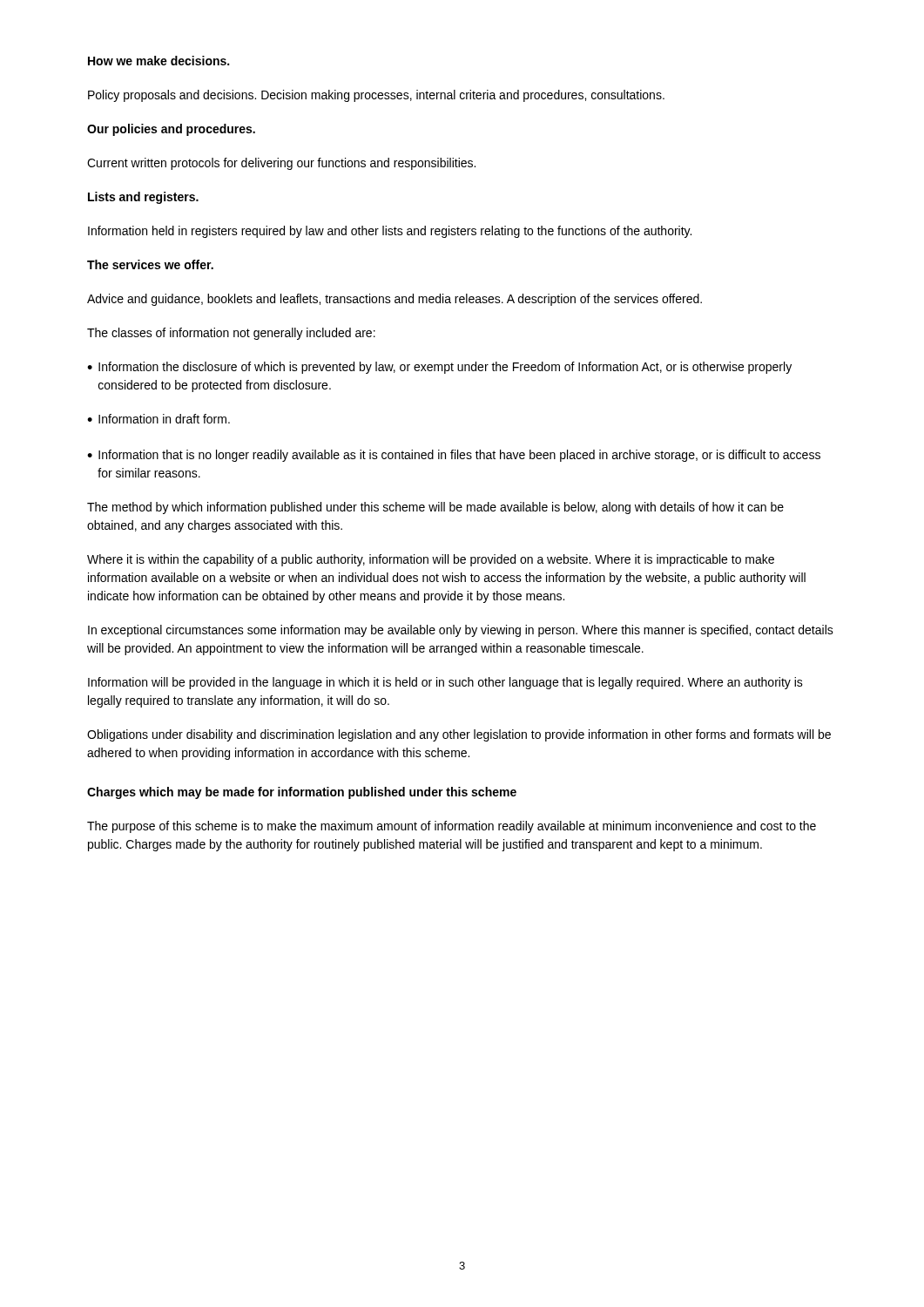Select the text block containing "The method by"
Screen dimensions: 1307x924
462,517
